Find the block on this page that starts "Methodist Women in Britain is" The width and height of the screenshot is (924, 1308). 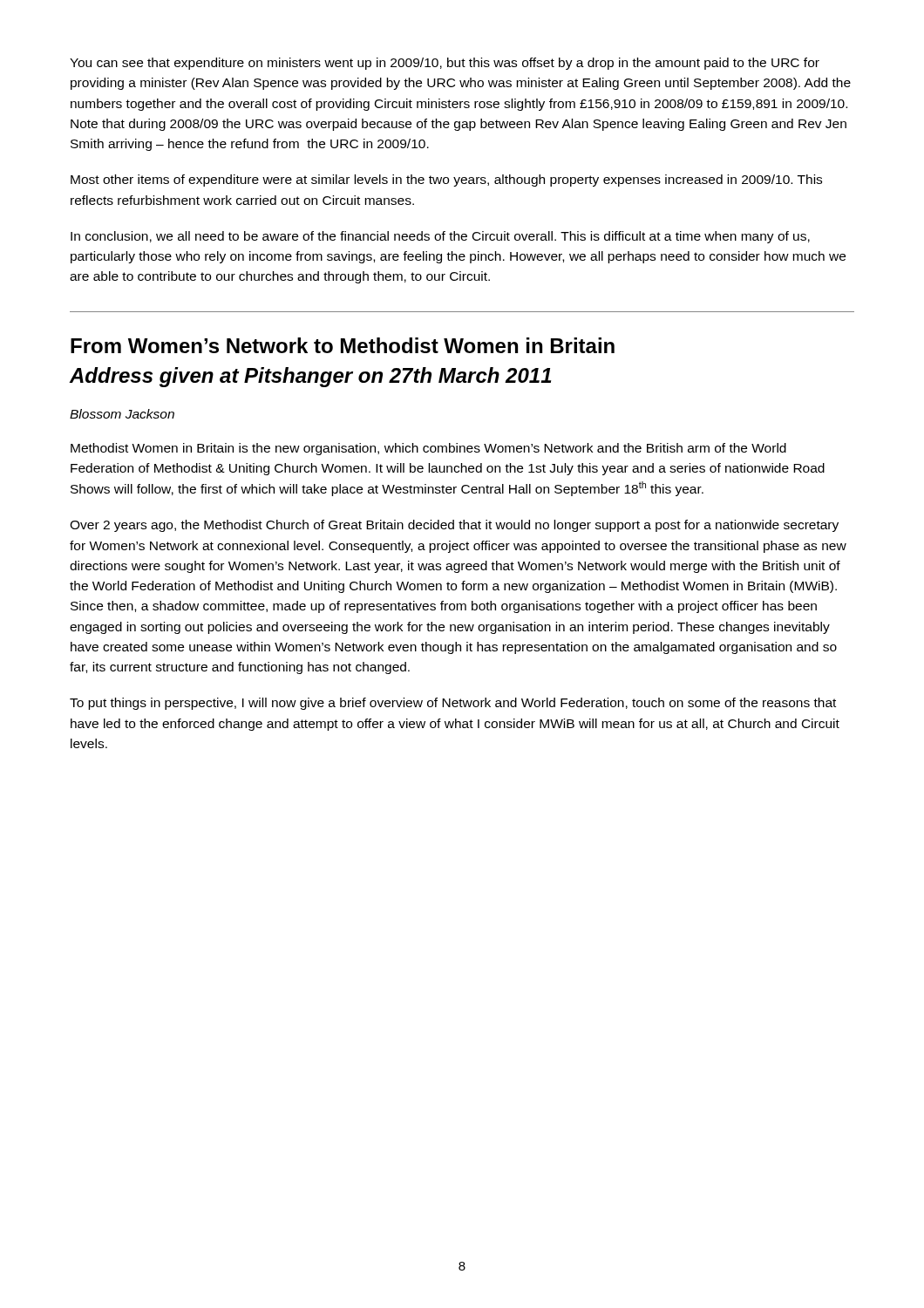tap(447, 468)
